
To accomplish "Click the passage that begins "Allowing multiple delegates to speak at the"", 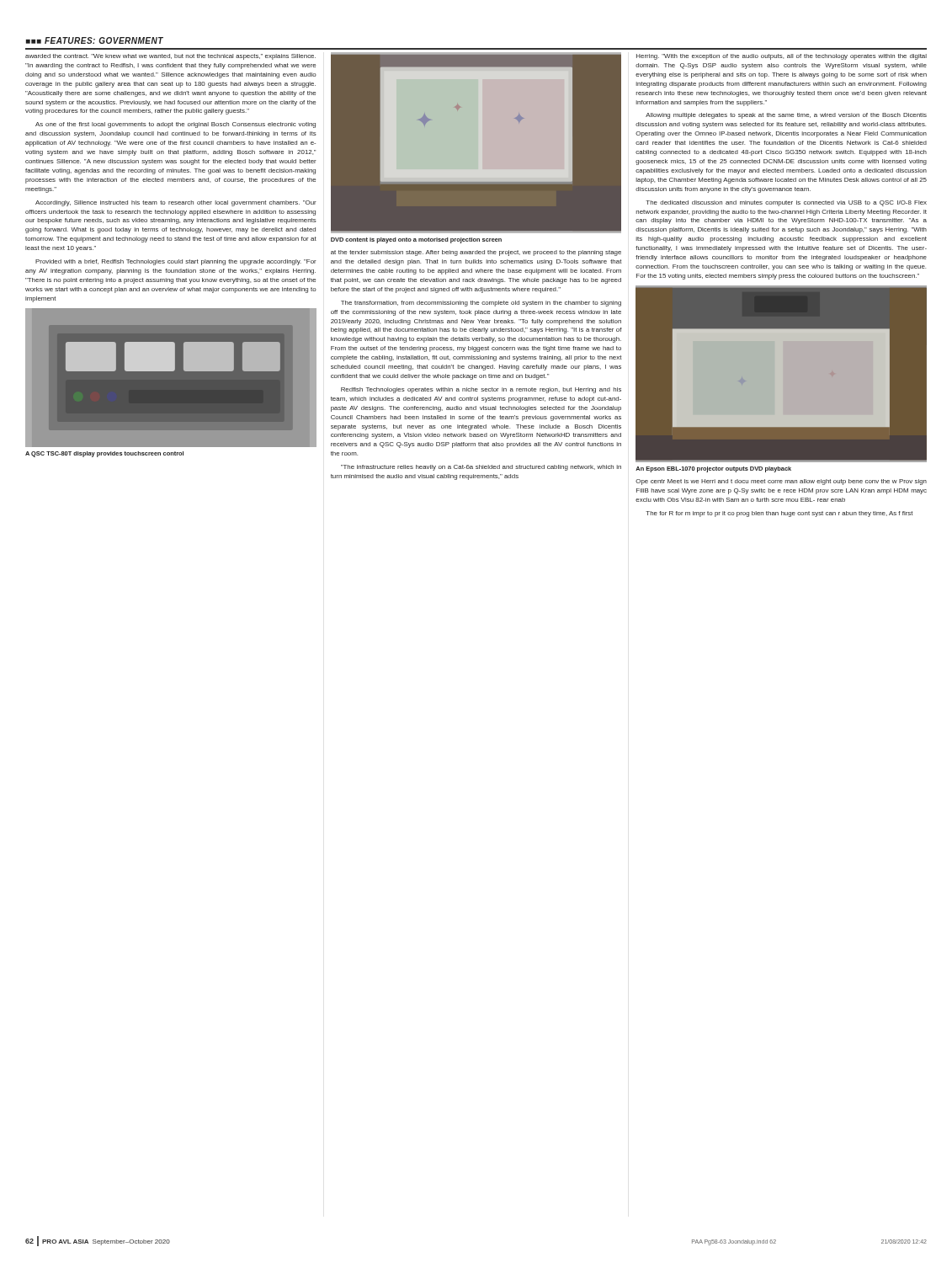I will 781,153.
